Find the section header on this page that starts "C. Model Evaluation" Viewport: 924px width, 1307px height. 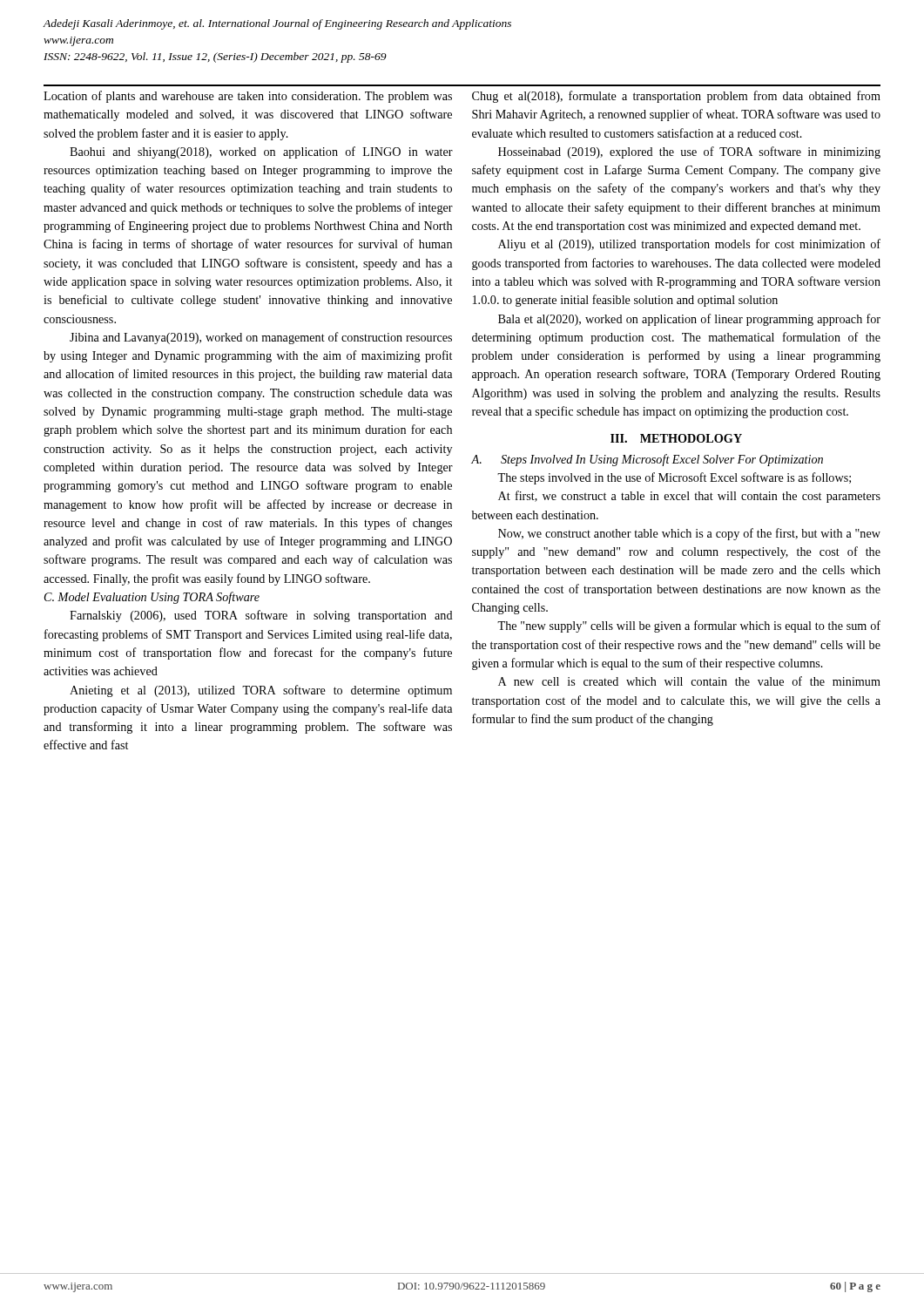point(248,597)
